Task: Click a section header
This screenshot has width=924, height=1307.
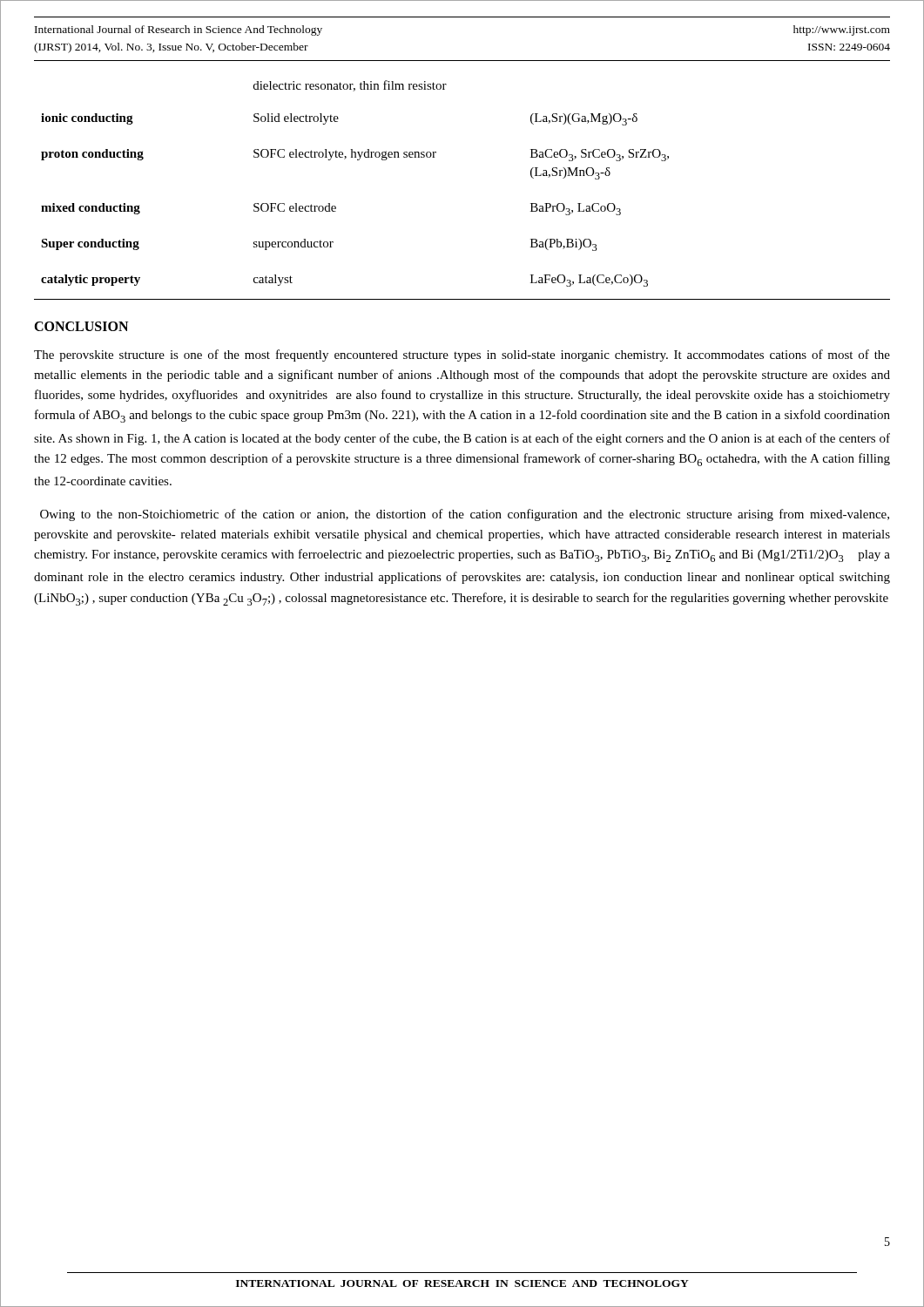Action: (x=81, y=326)
